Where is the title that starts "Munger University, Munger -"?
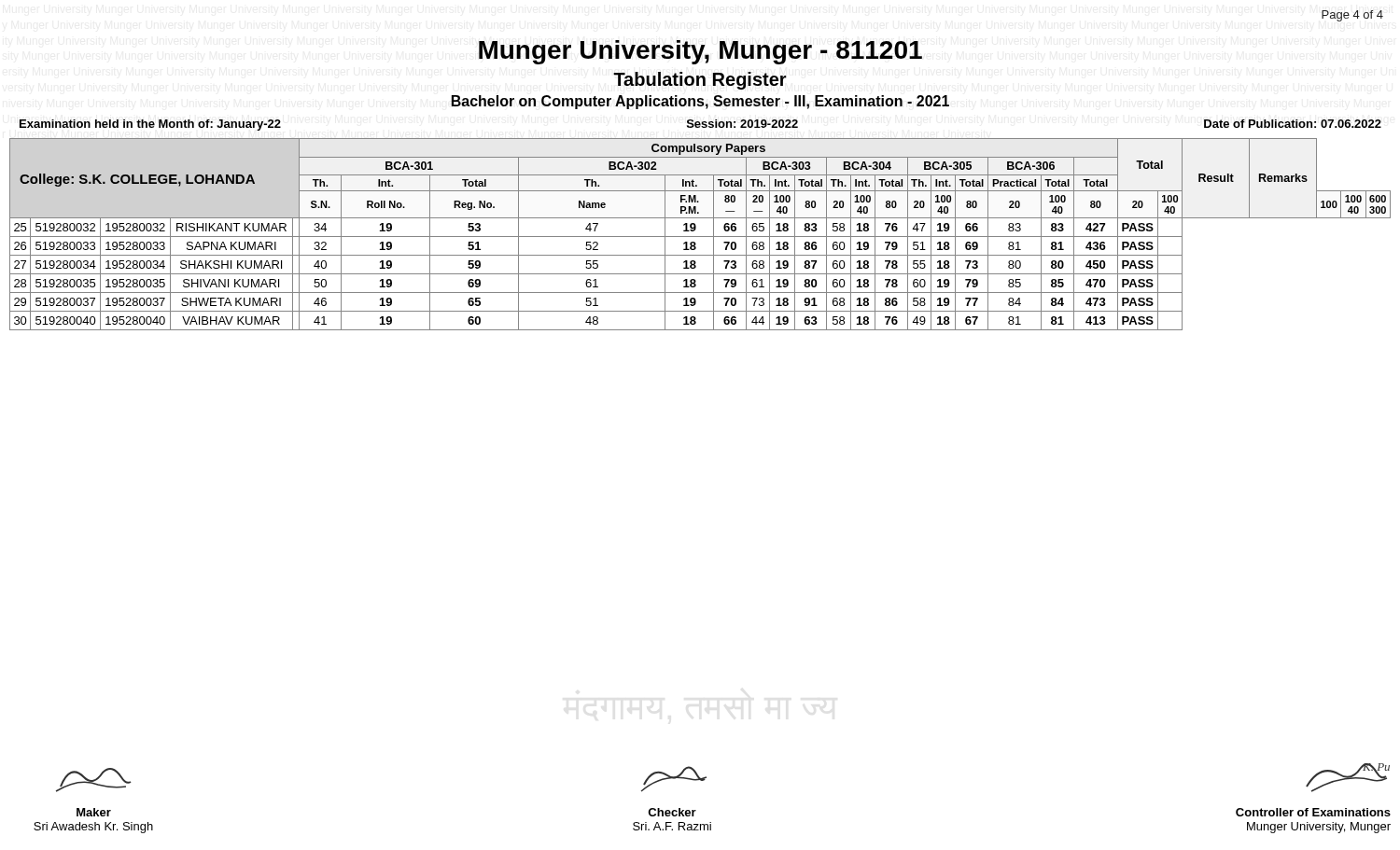Viewport: 1400px width, 850px height. coord(700,50)
